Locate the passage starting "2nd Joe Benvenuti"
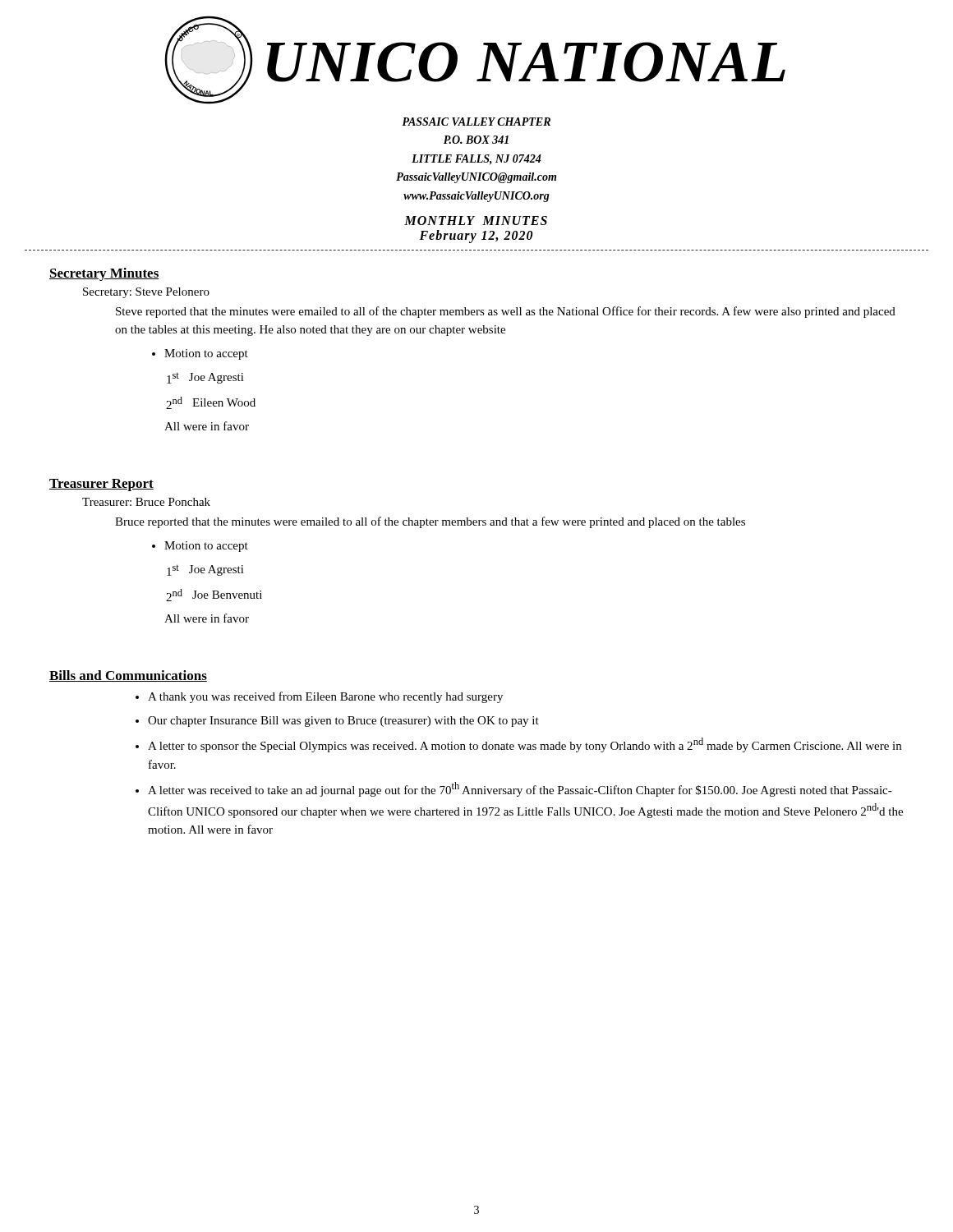 (218, 596)
